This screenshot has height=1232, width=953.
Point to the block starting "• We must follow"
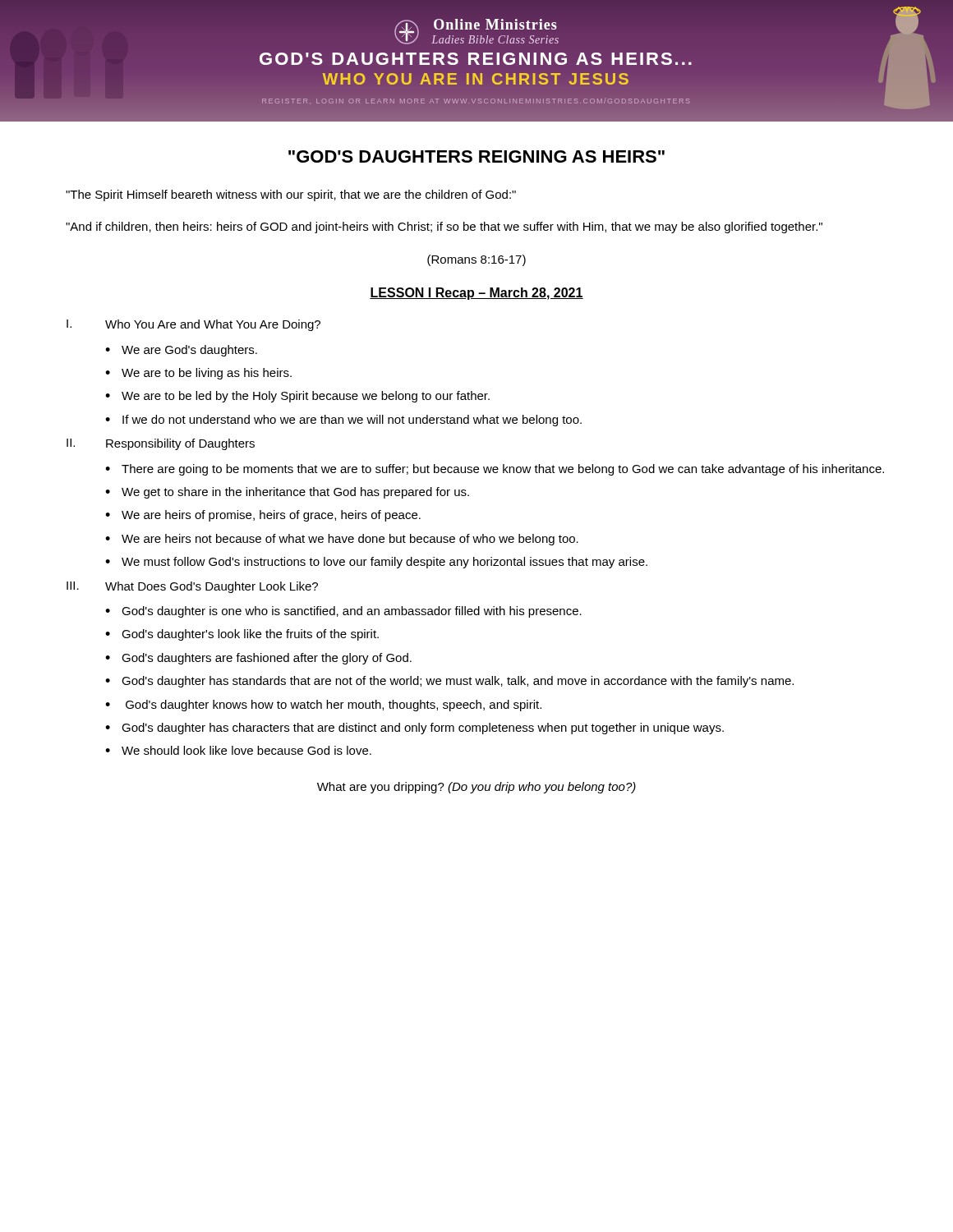click(x=496, y=562)
